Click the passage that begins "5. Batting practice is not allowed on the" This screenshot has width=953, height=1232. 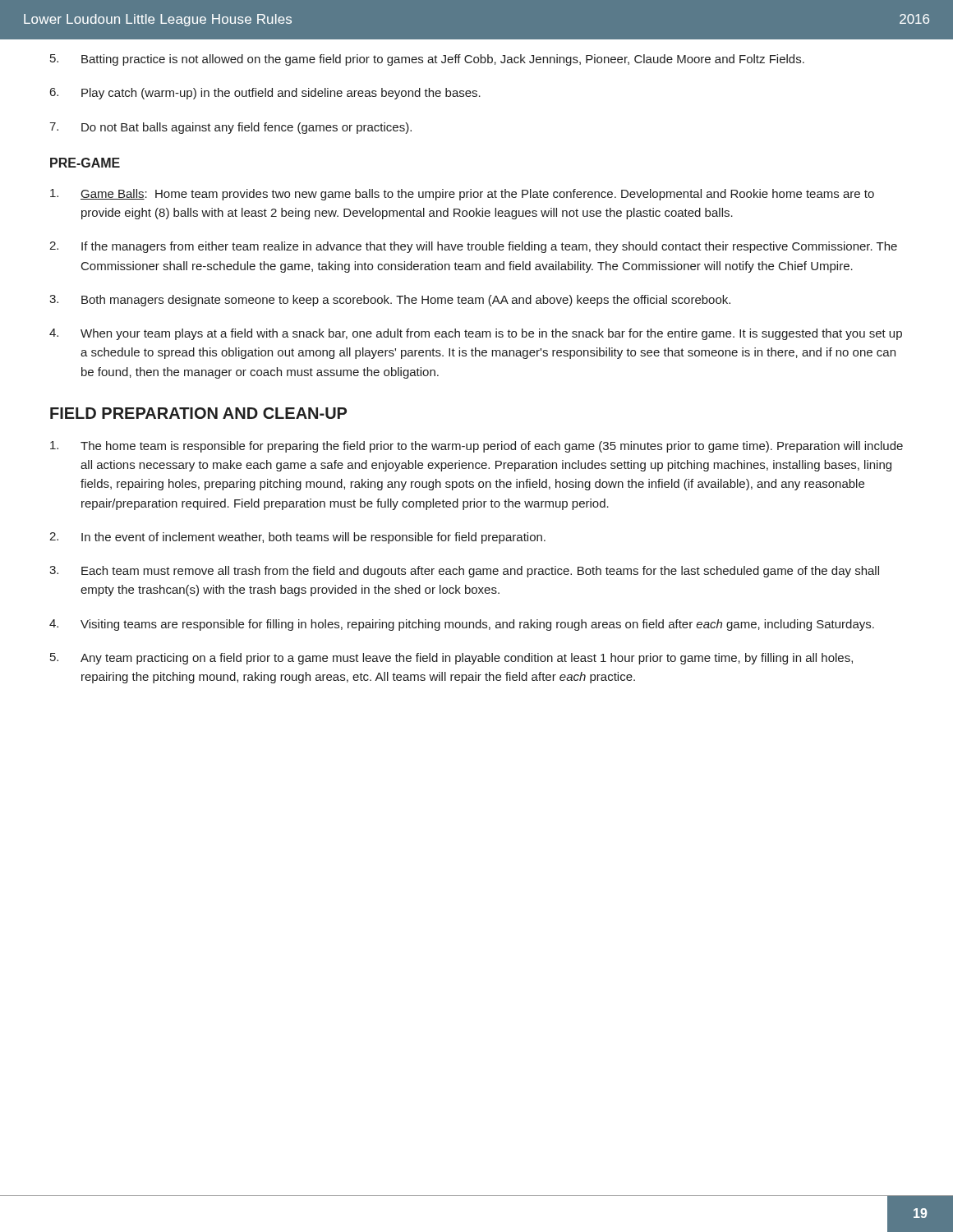tap(476, 59)
